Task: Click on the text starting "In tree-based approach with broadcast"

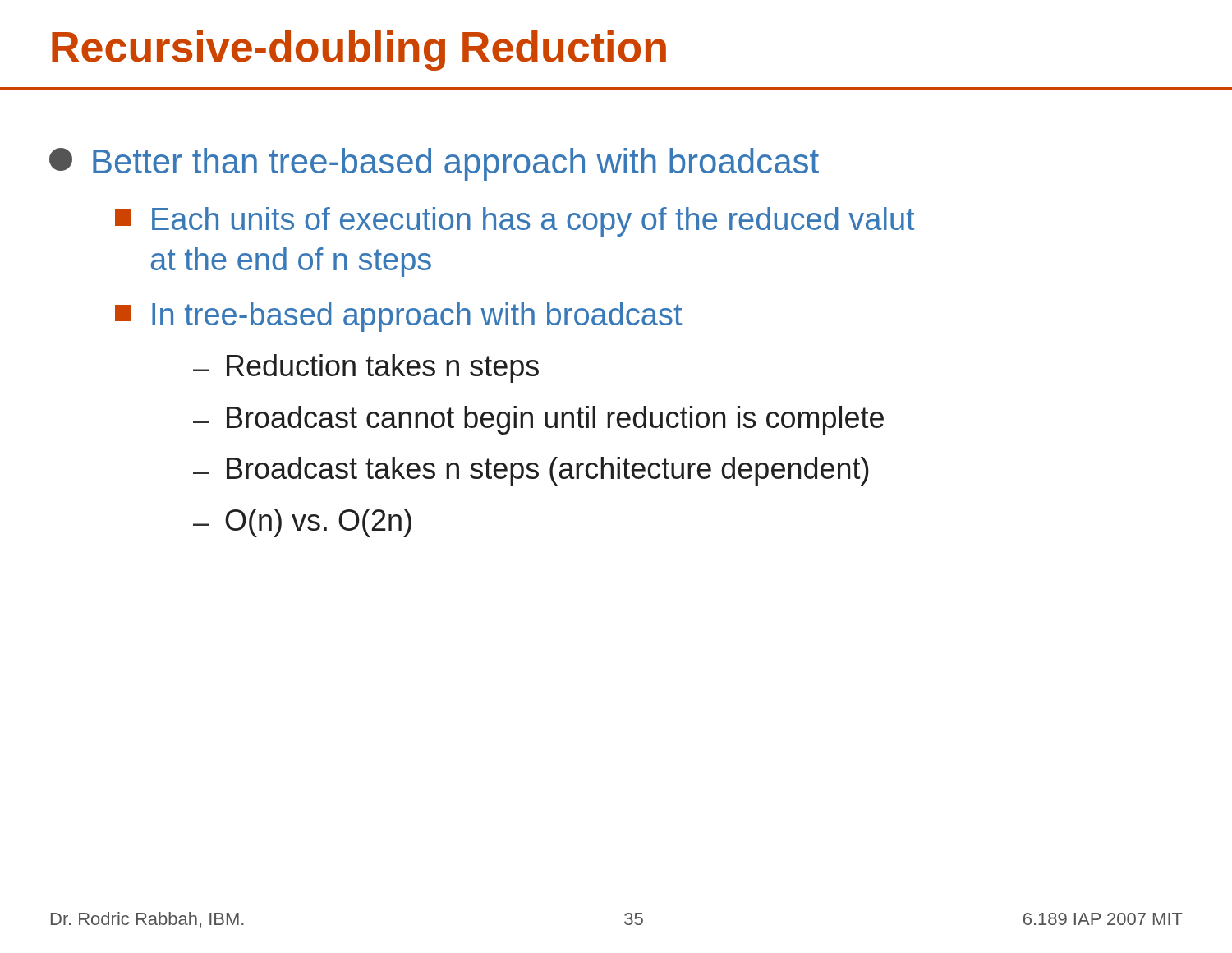Action: pos(399,316)
